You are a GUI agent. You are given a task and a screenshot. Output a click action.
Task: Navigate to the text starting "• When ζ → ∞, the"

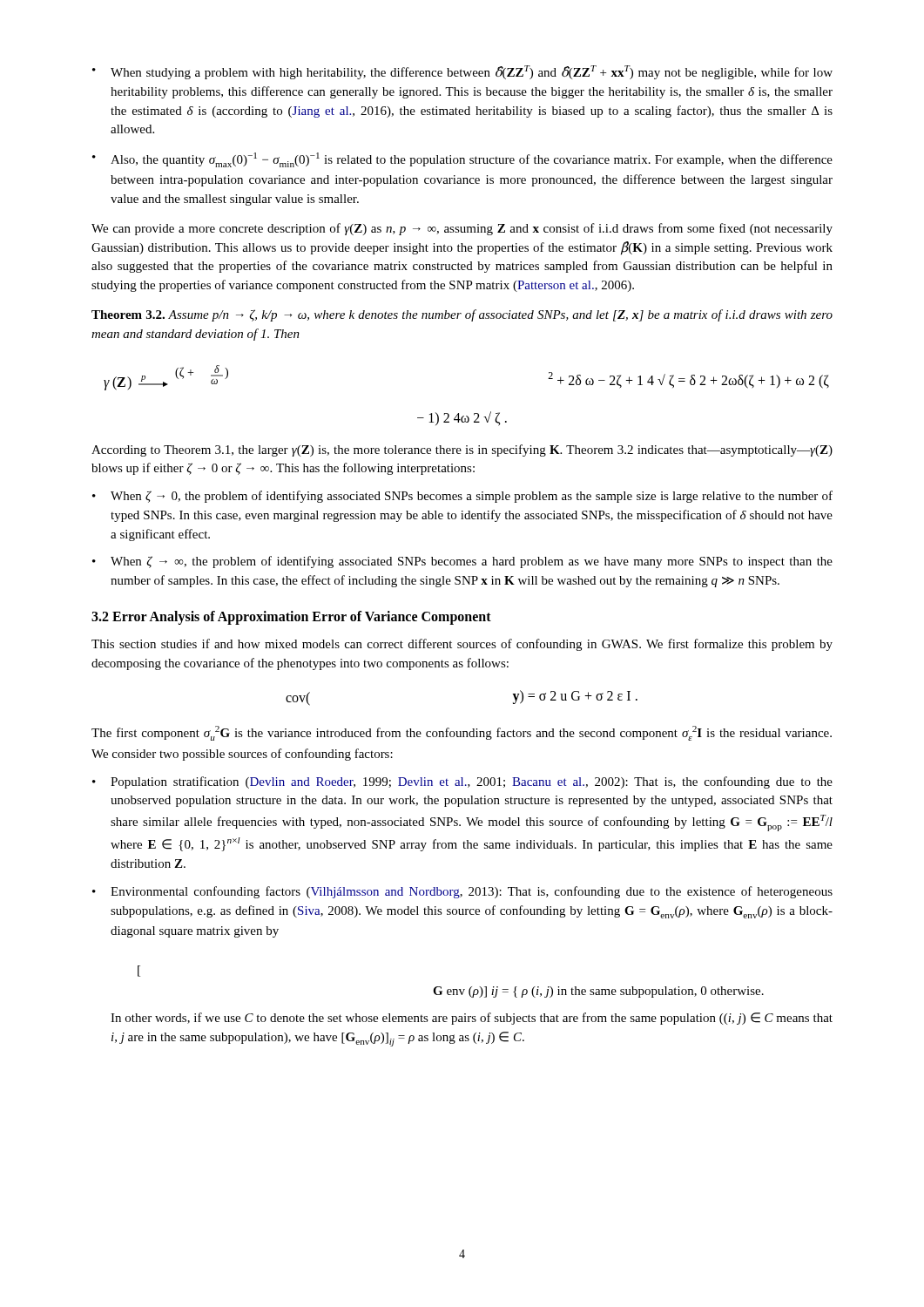462,572
